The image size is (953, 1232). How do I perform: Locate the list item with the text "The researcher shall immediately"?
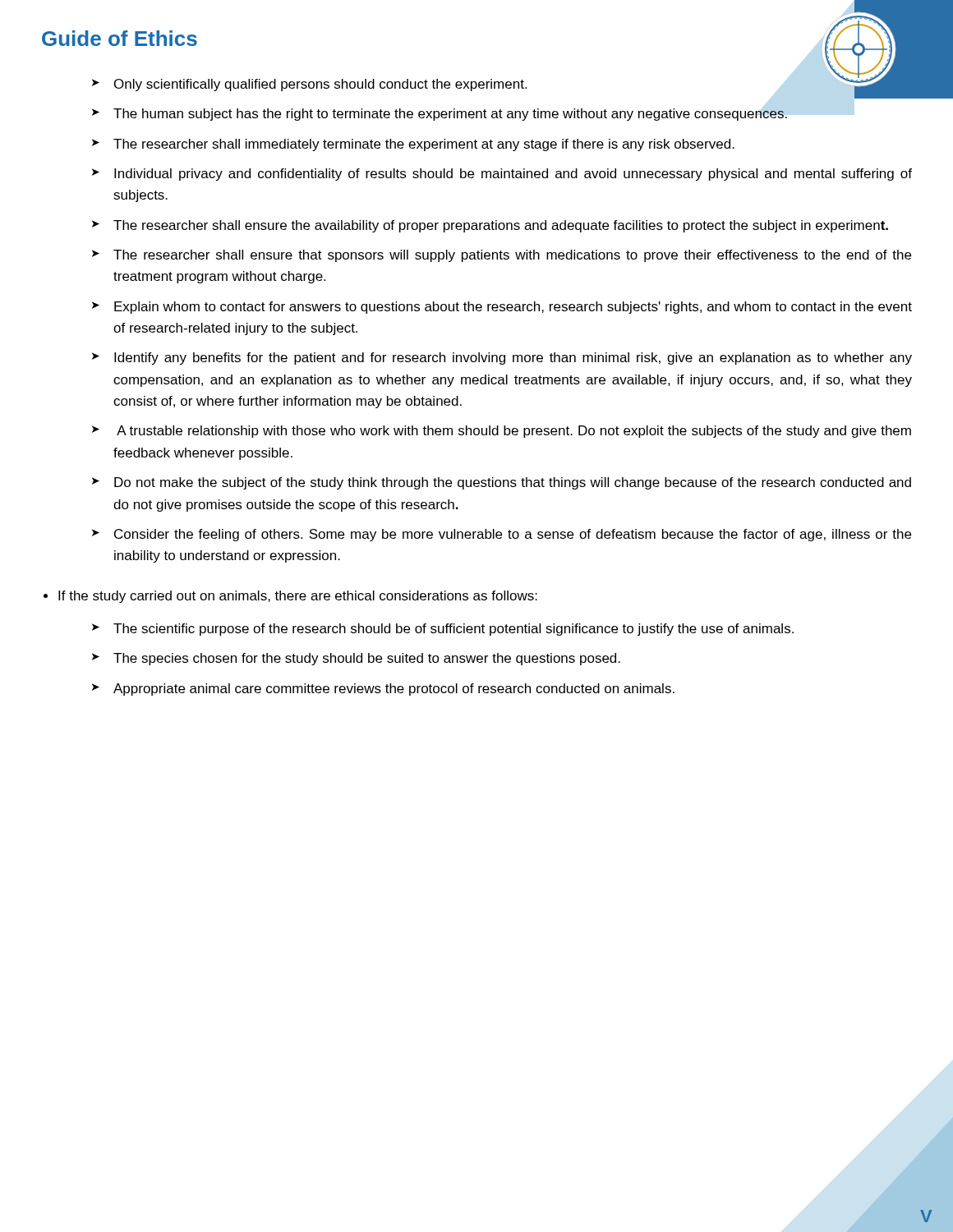tap(424, 144)
